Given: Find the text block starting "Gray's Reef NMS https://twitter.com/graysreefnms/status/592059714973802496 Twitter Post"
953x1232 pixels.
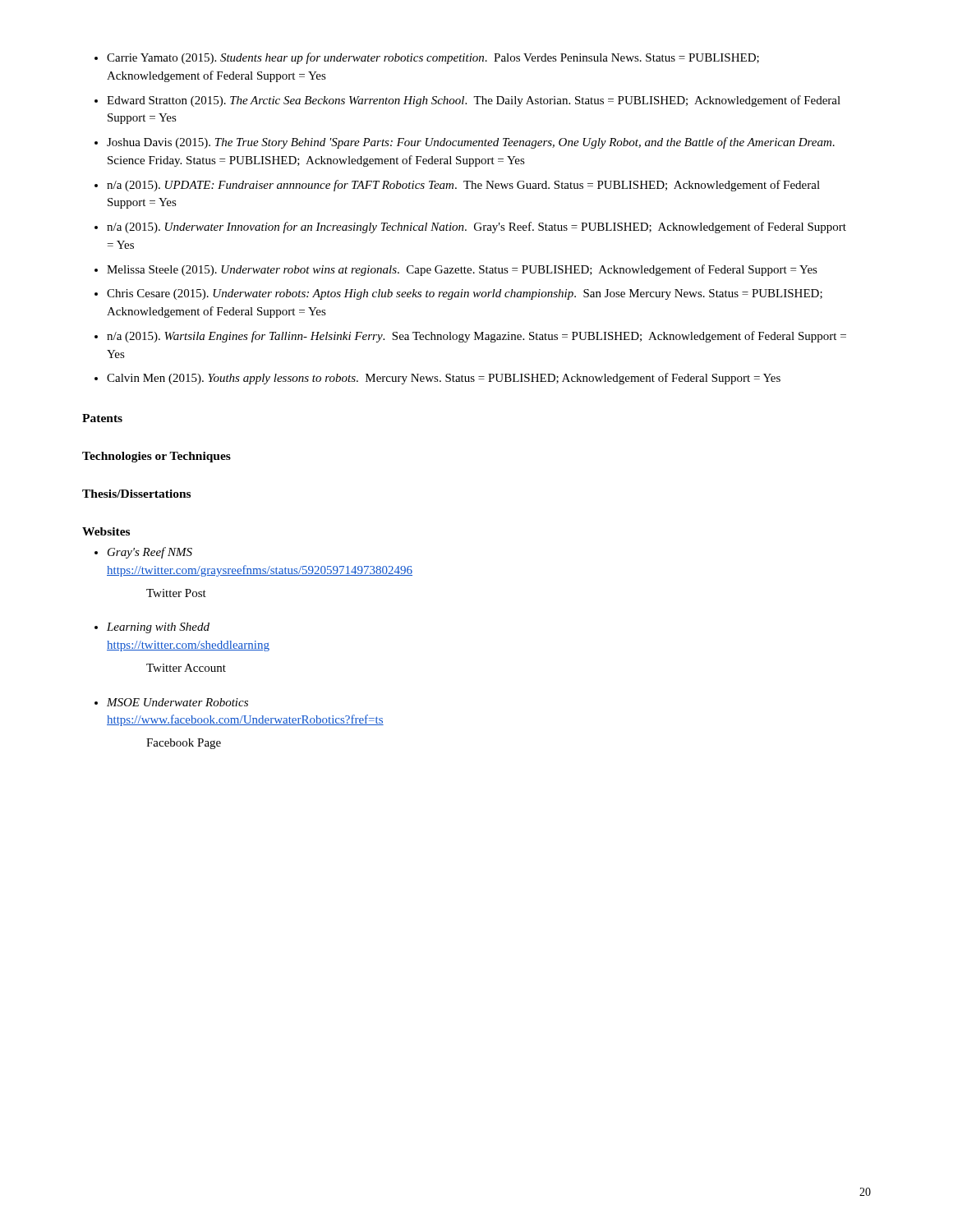Looking at the screenshot, I should coord(150,553).
